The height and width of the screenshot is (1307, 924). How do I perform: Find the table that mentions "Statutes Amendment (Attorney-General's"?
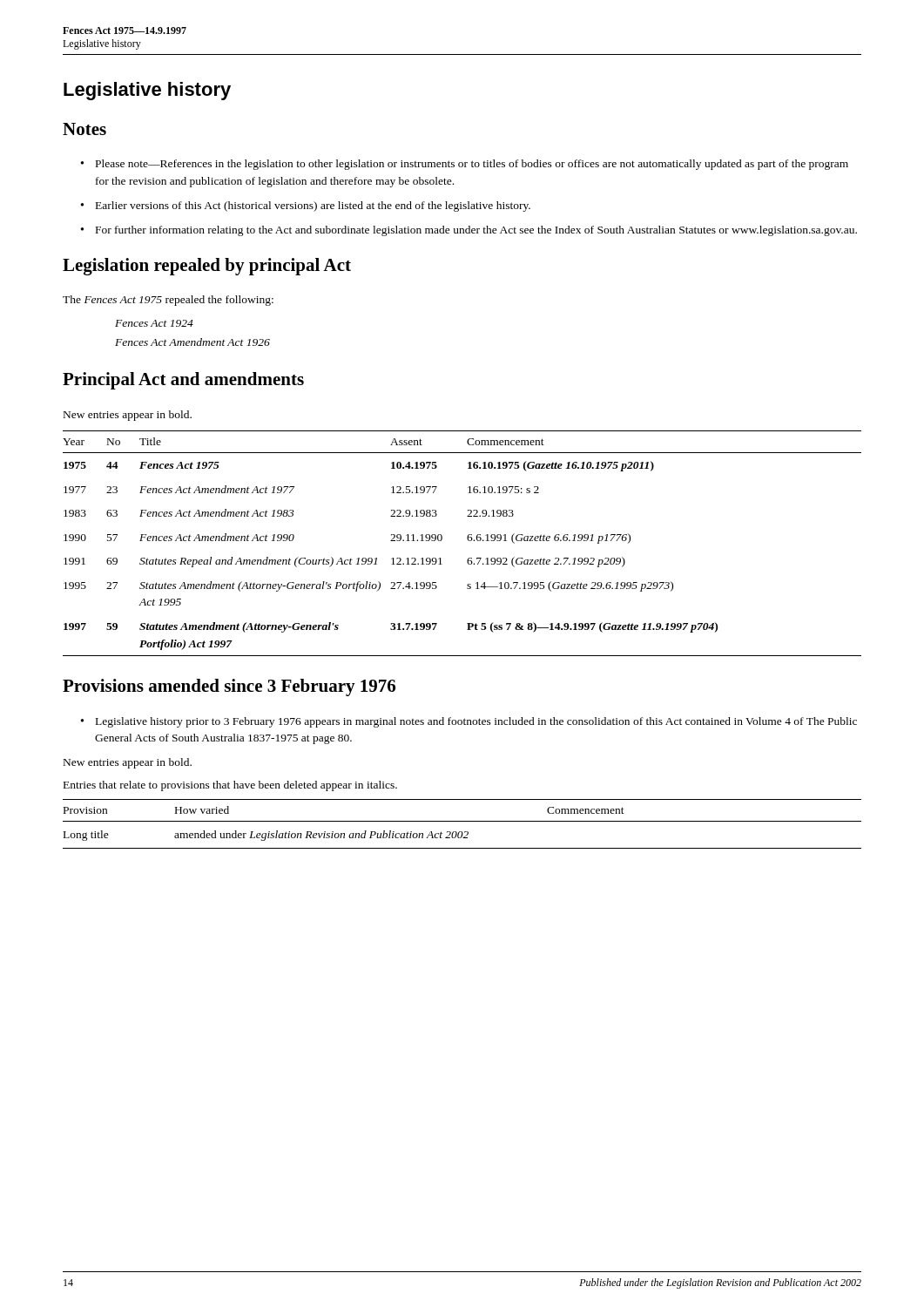[462, 543]
